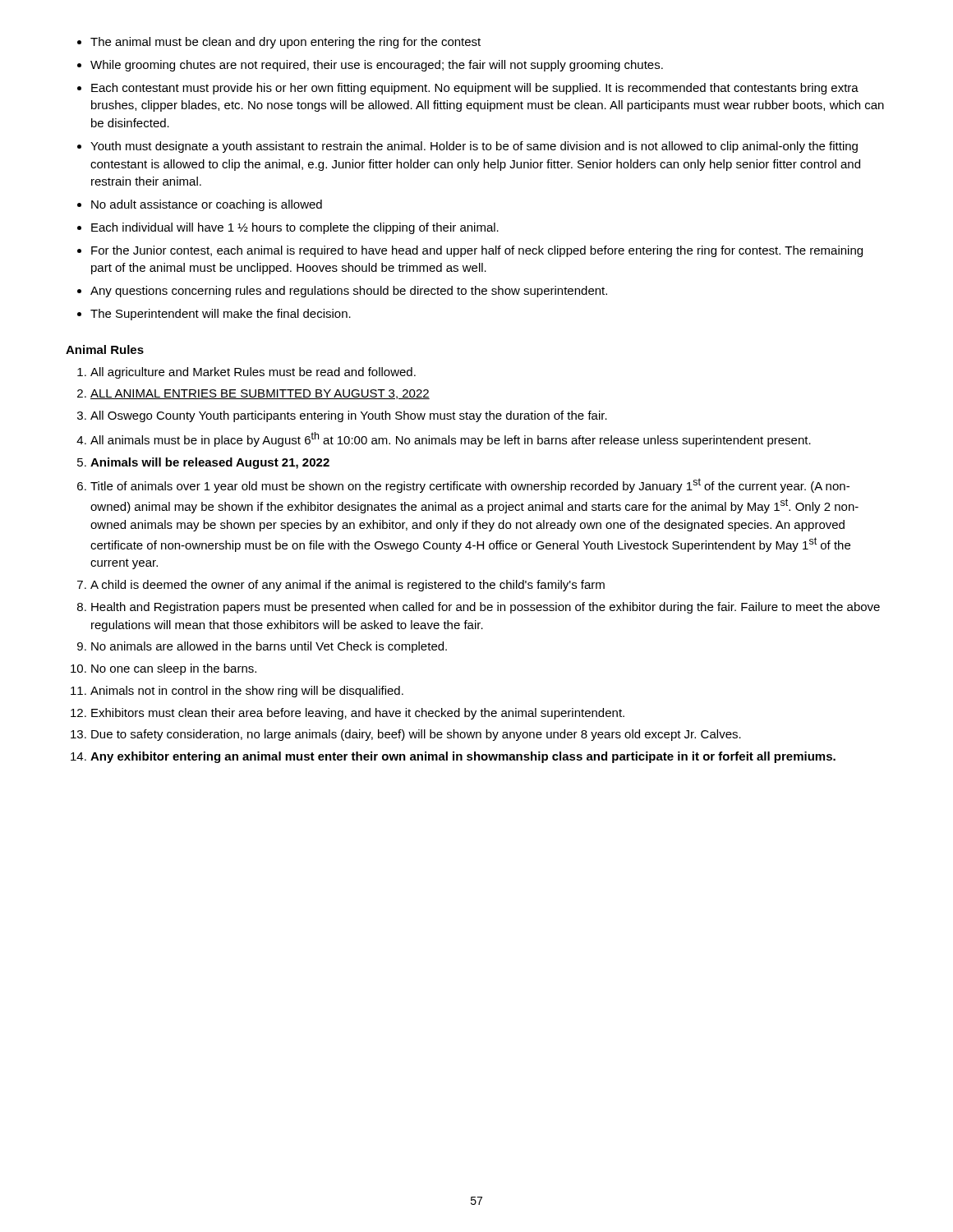Viewport: 953px width, 1232px height.
Task: Find the list item that says "Any exhibitor entering an animal must"
Action: pos(463,756)
